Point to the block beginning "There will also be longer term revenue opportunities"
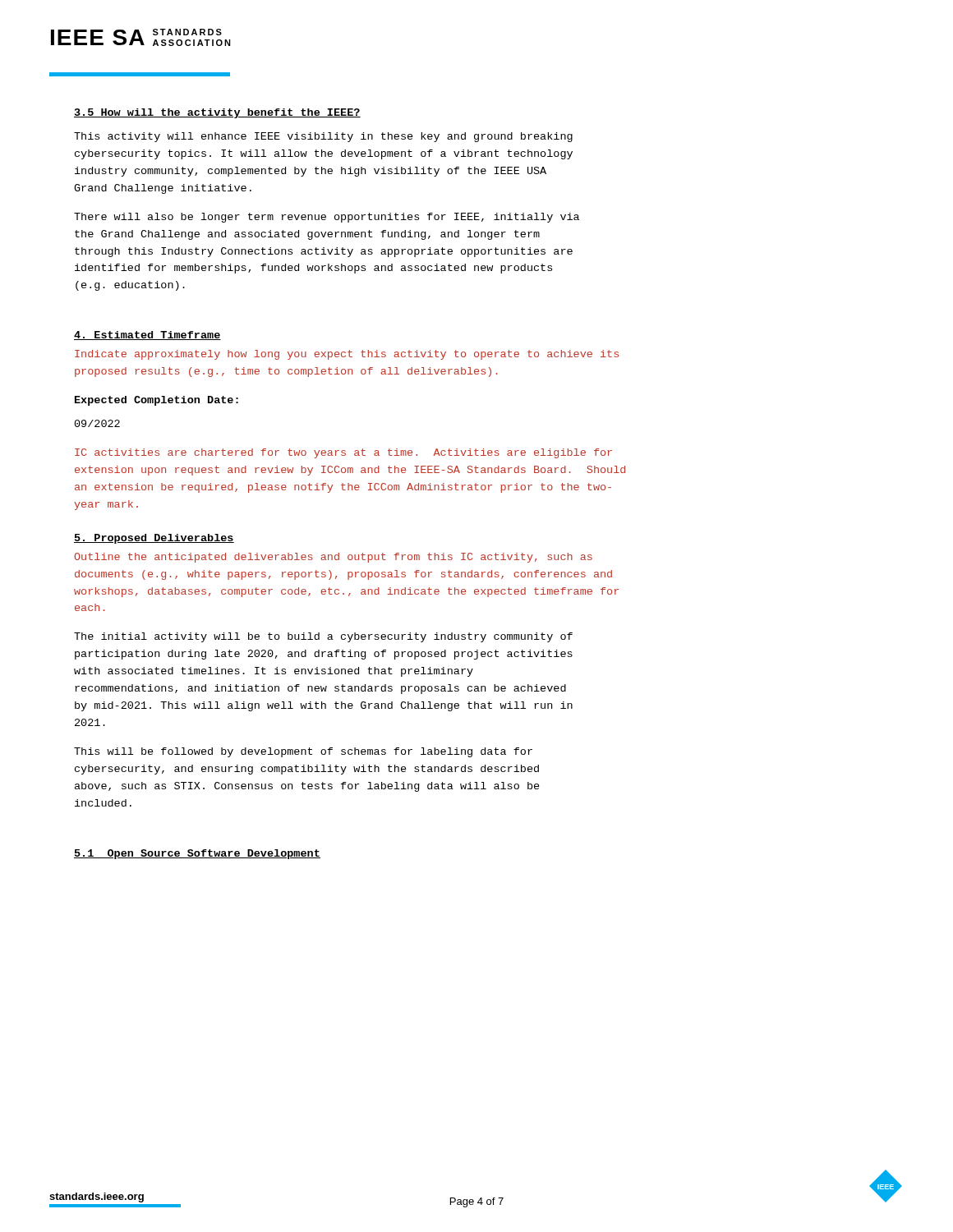 pyautogui.click(x=327, y=251)
